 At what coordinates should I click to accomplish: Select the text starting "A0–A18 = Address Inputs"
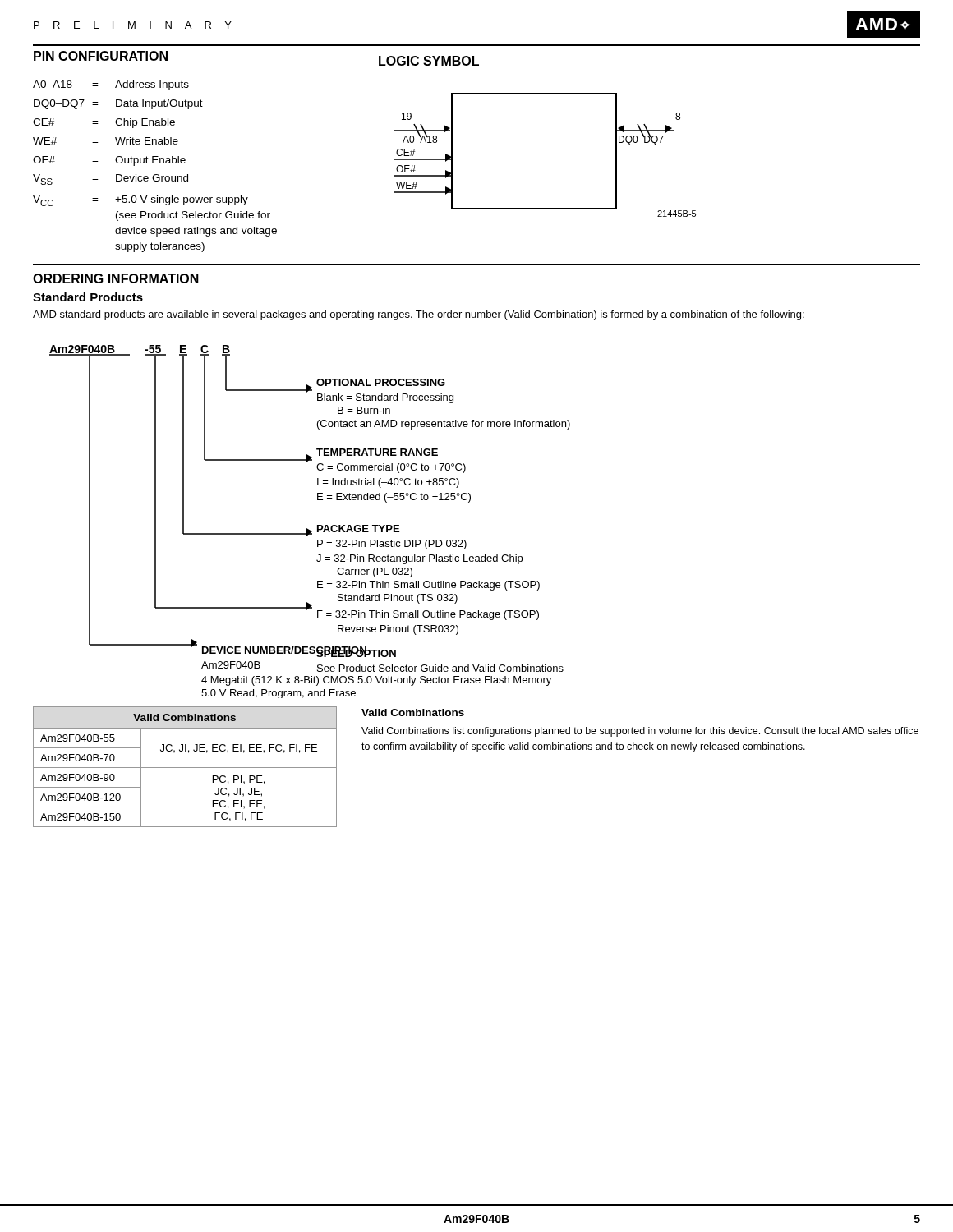pyautogui.click(x=197, y=85)
